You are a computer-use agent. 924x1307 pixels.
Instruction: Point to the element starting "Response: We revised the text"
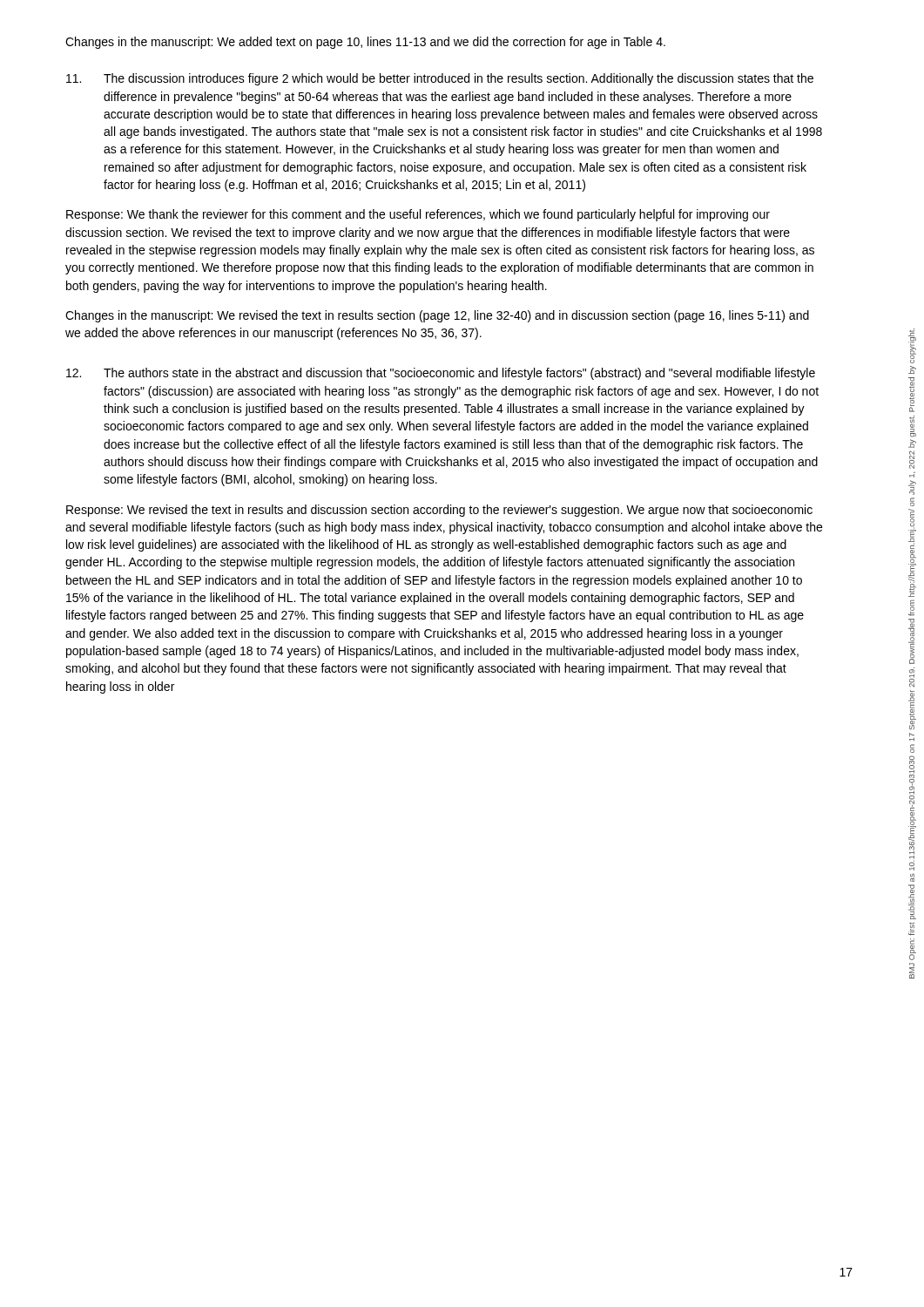click(444, 598)
